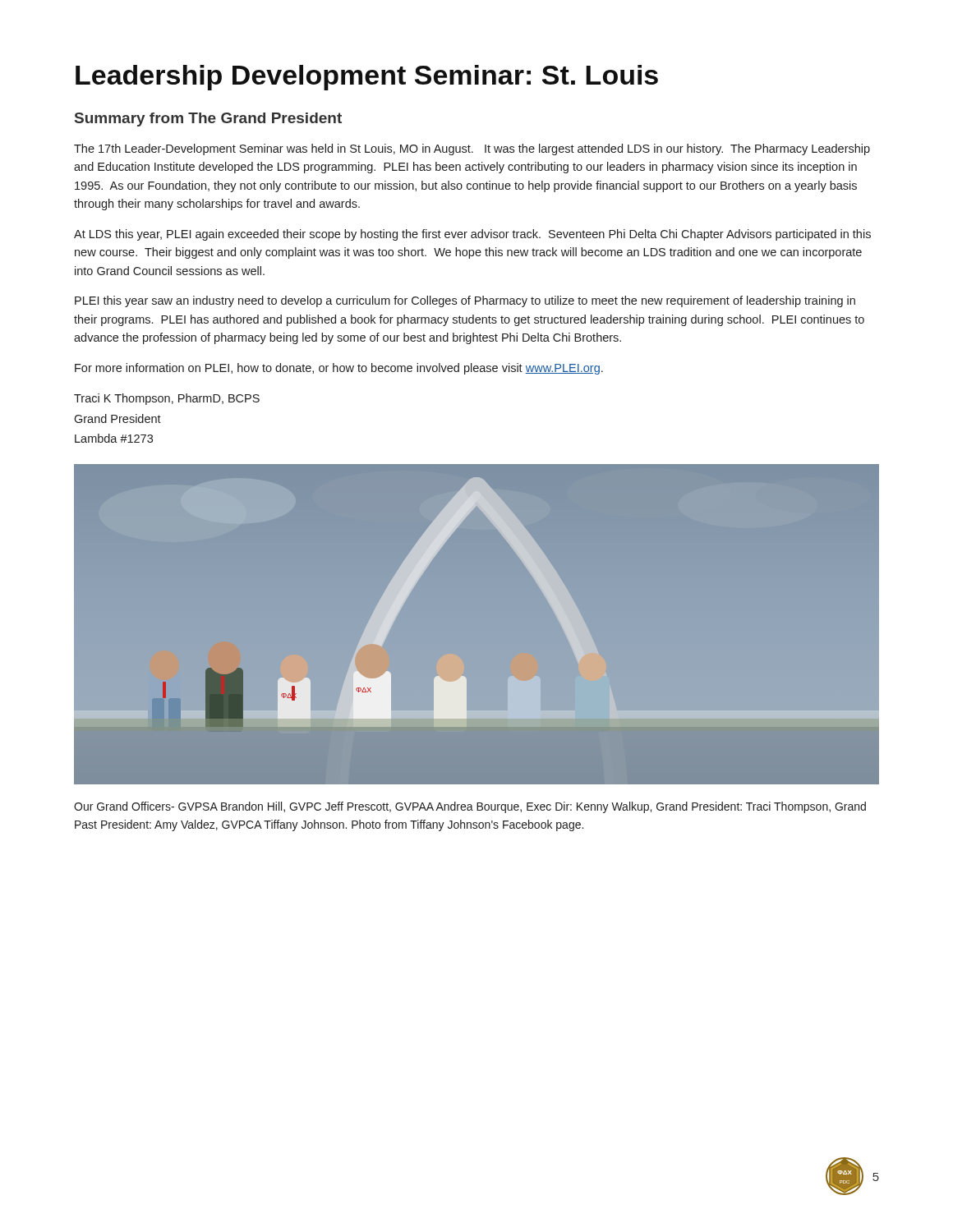Select the section header that says "Summary from The Grand"
The image size is (953, 1232).
(x=208, y=118)
